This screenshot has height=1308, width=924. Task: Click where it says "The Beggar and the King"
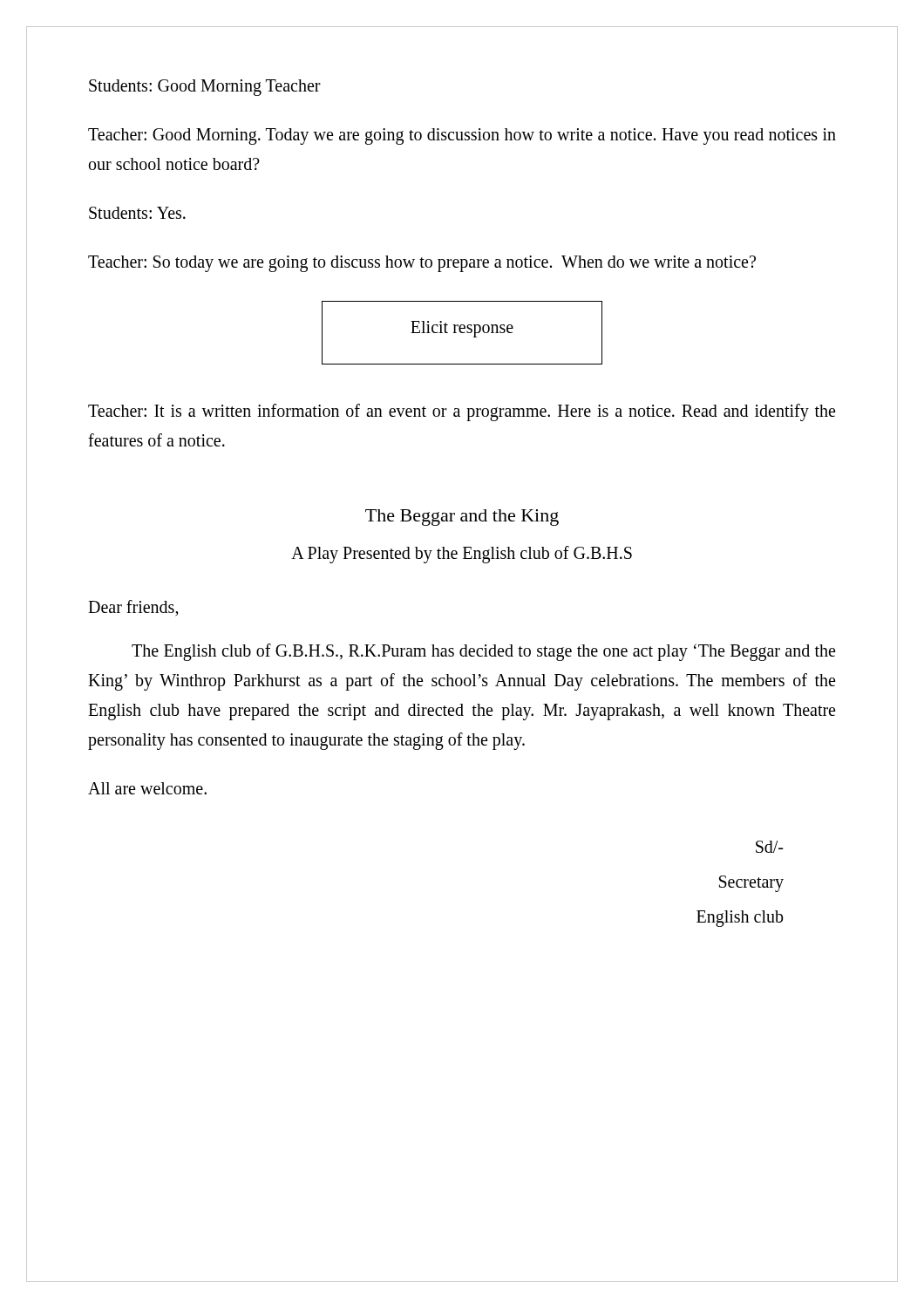tap(462, 515)
